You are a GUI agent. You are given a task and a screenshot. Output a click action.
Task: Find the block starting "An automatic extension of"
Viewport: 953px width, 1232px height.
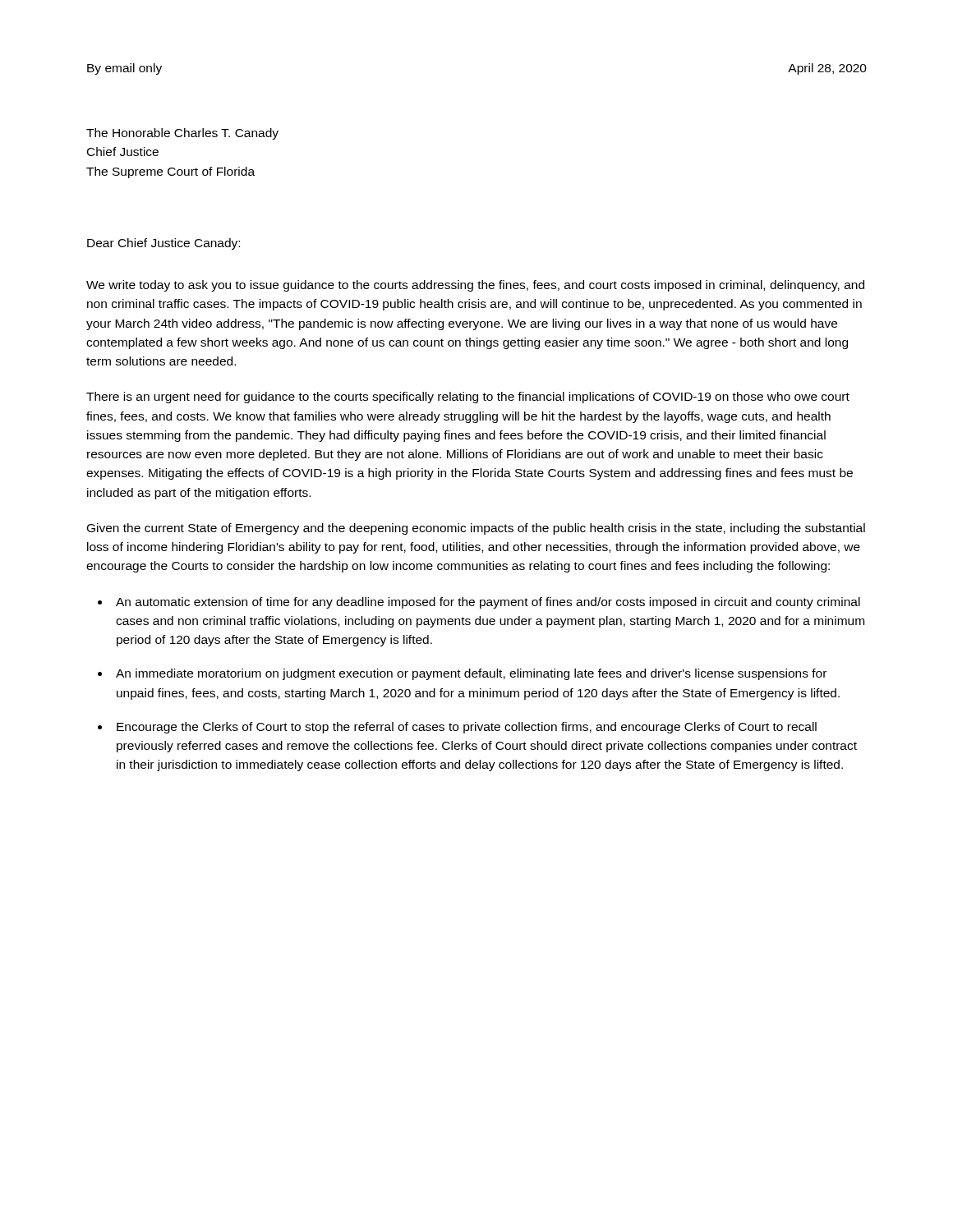tap(491, 620)
